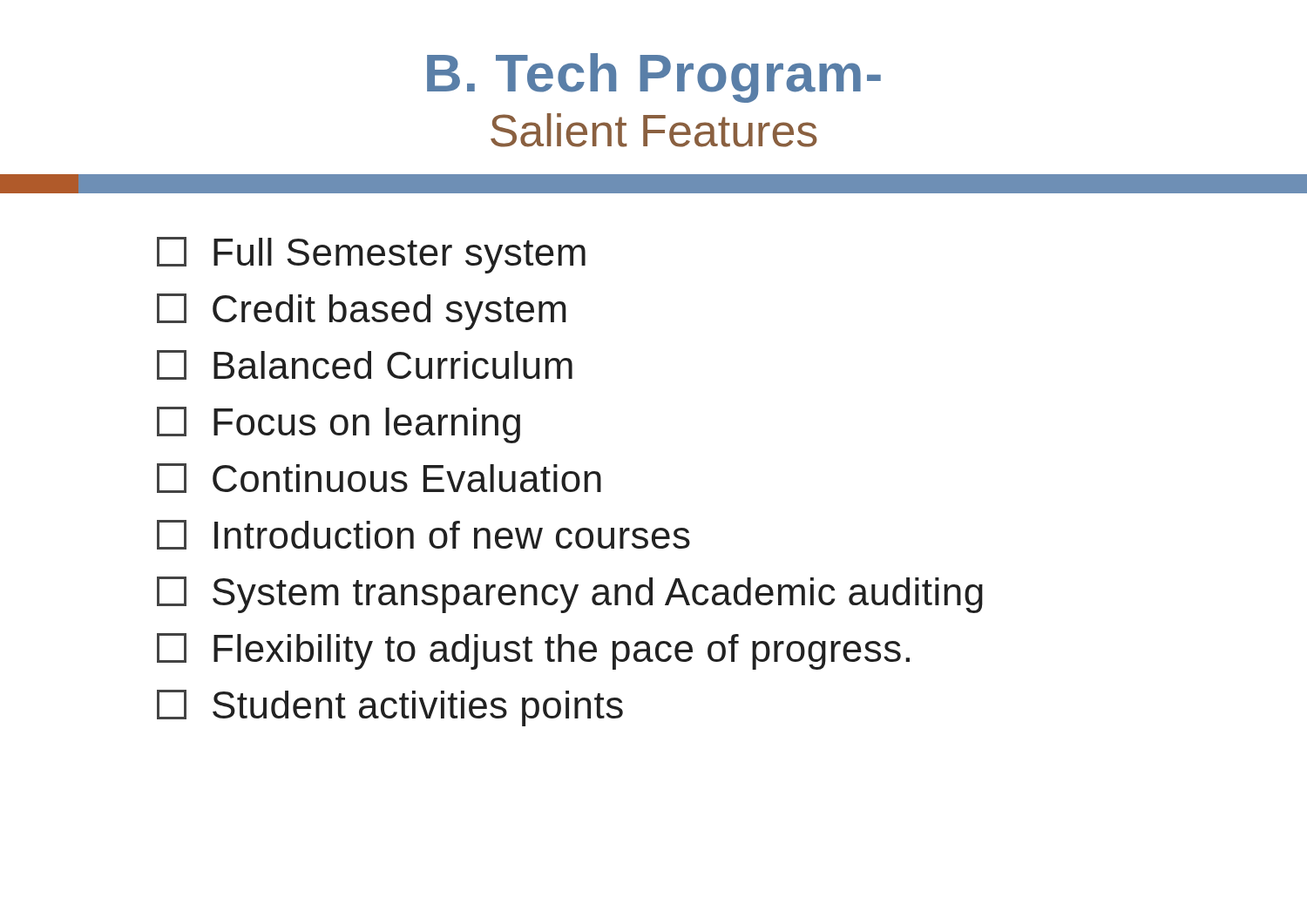Screen dimensions: 924x1307
Task: Where does it say "Full Semester system"?
Action: 372,252
